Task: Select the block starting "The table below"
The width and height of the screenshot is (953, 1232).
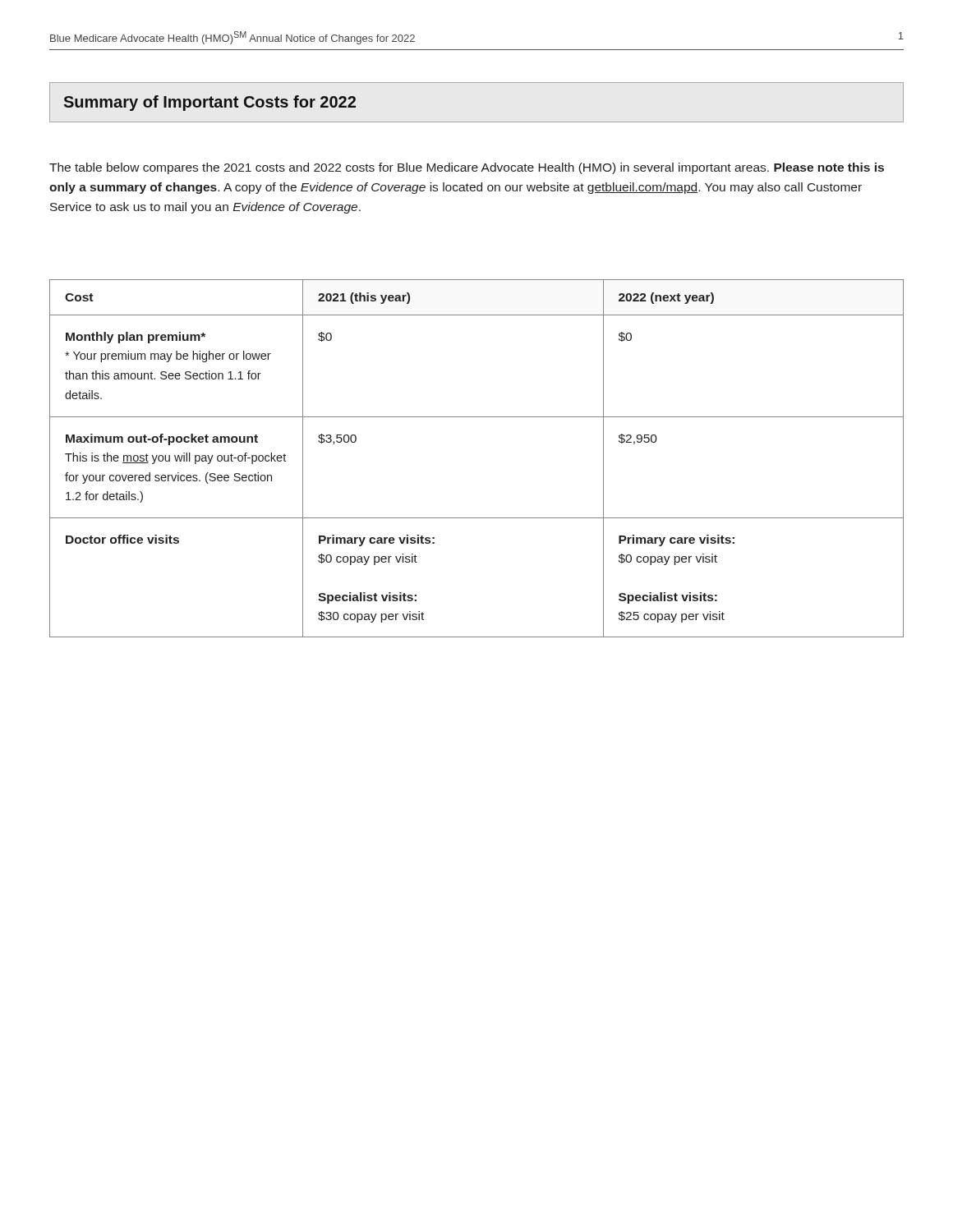Action: coord(467,187)
